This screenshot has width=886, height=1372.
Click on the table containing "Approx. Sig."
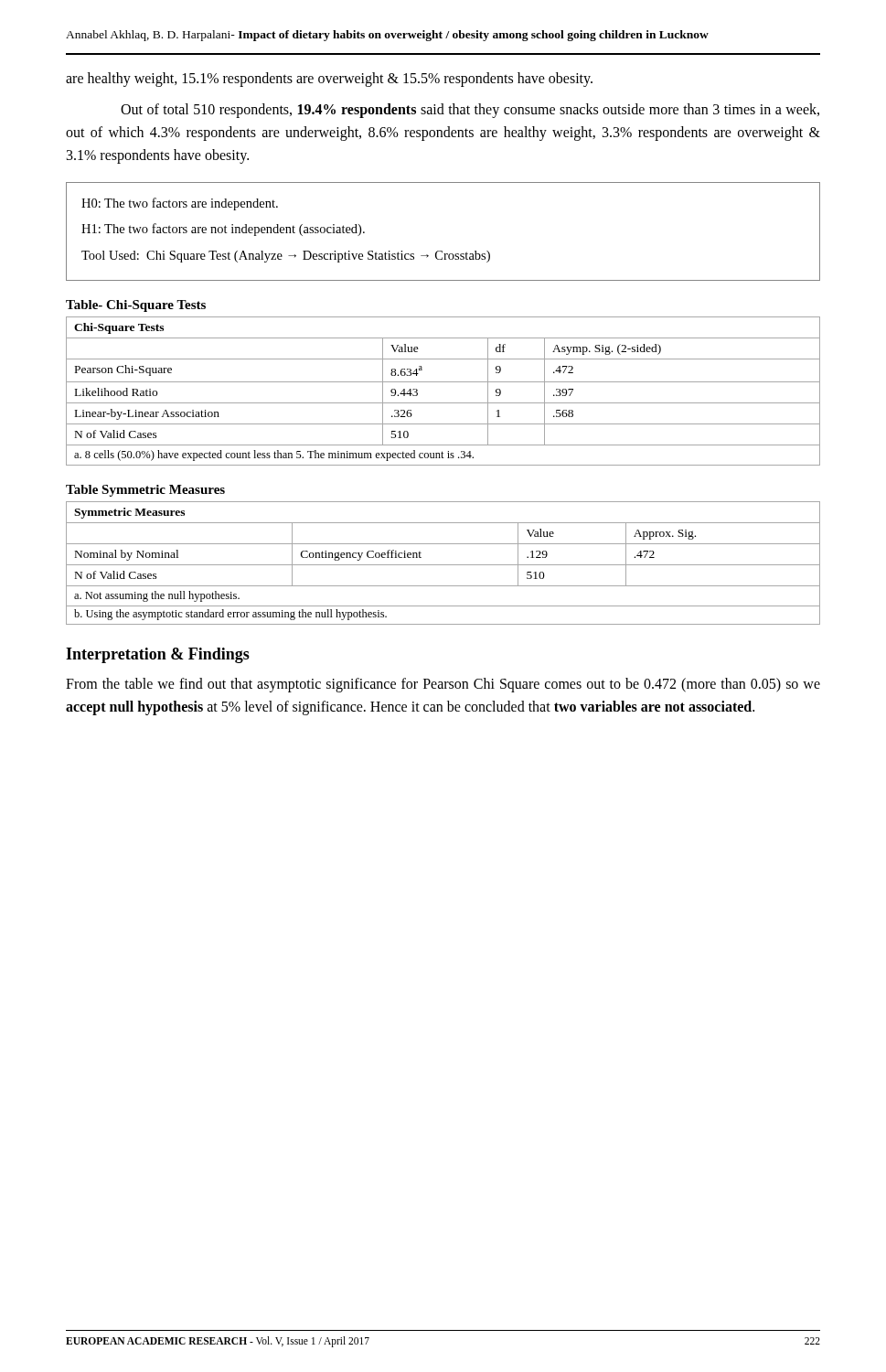[x=443, y=563]
